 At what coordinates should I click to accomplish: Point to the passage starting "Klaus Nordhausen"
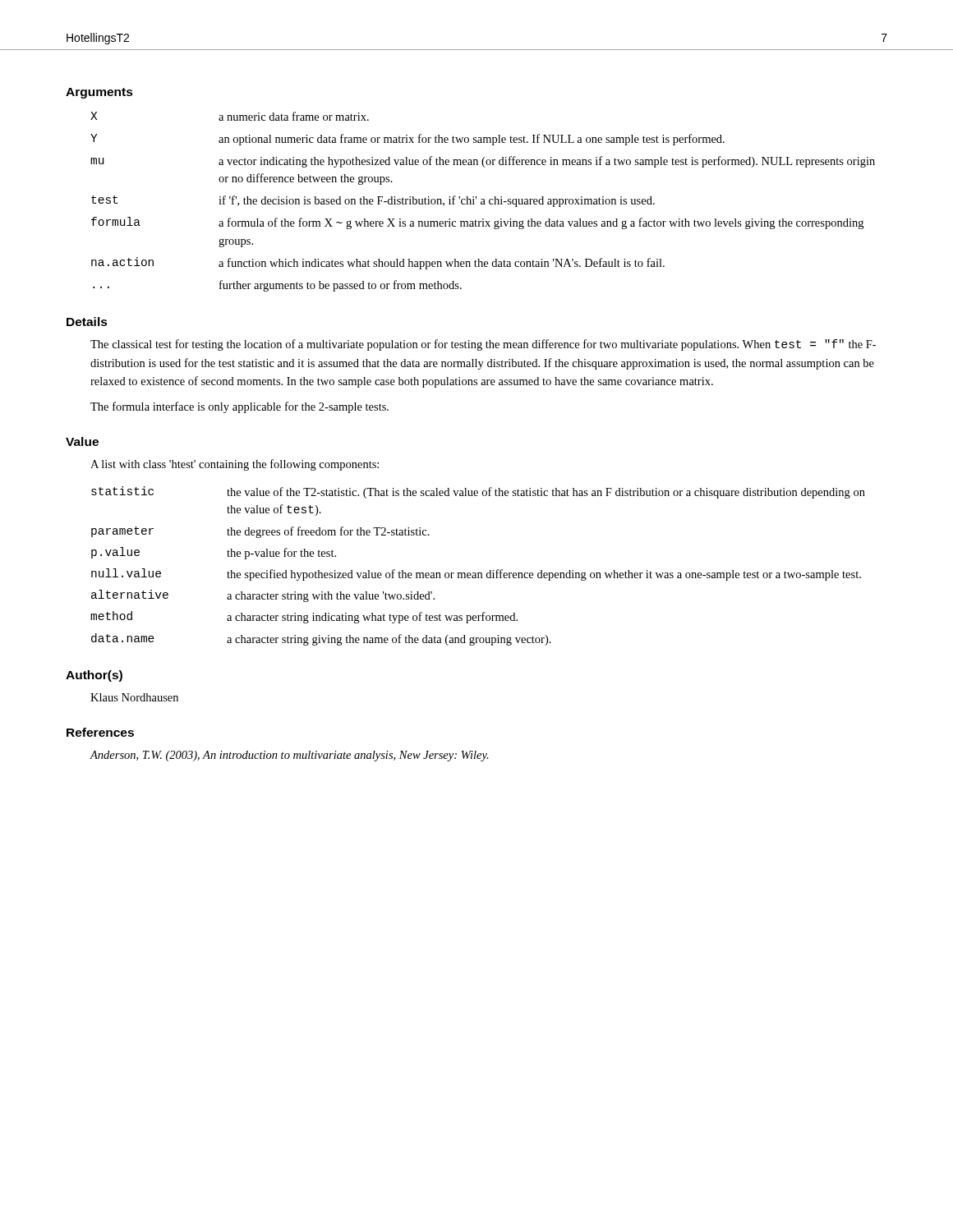135,697
